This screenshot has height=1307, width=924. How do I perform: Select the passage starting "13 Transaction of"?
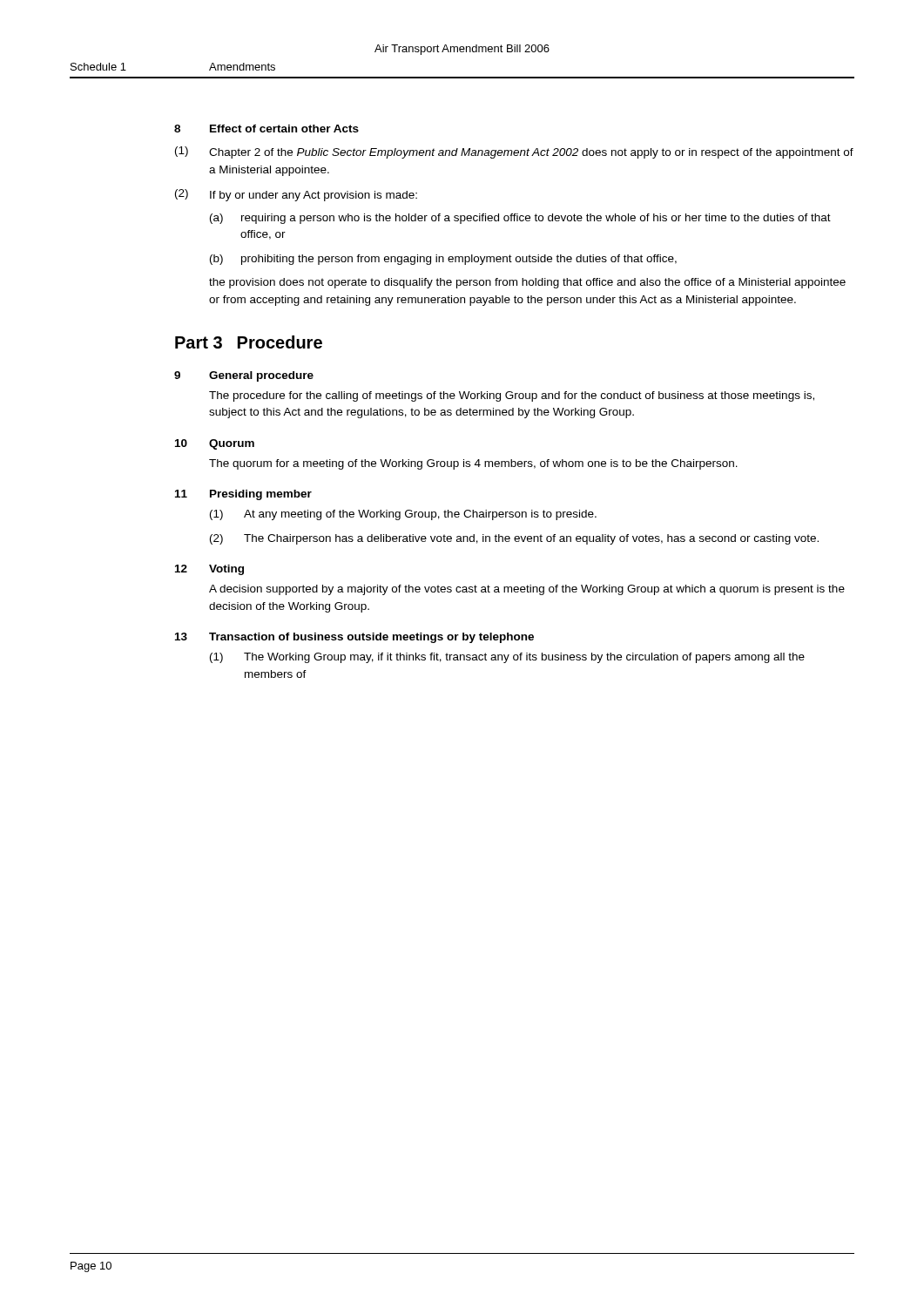[x=354, y=637]
